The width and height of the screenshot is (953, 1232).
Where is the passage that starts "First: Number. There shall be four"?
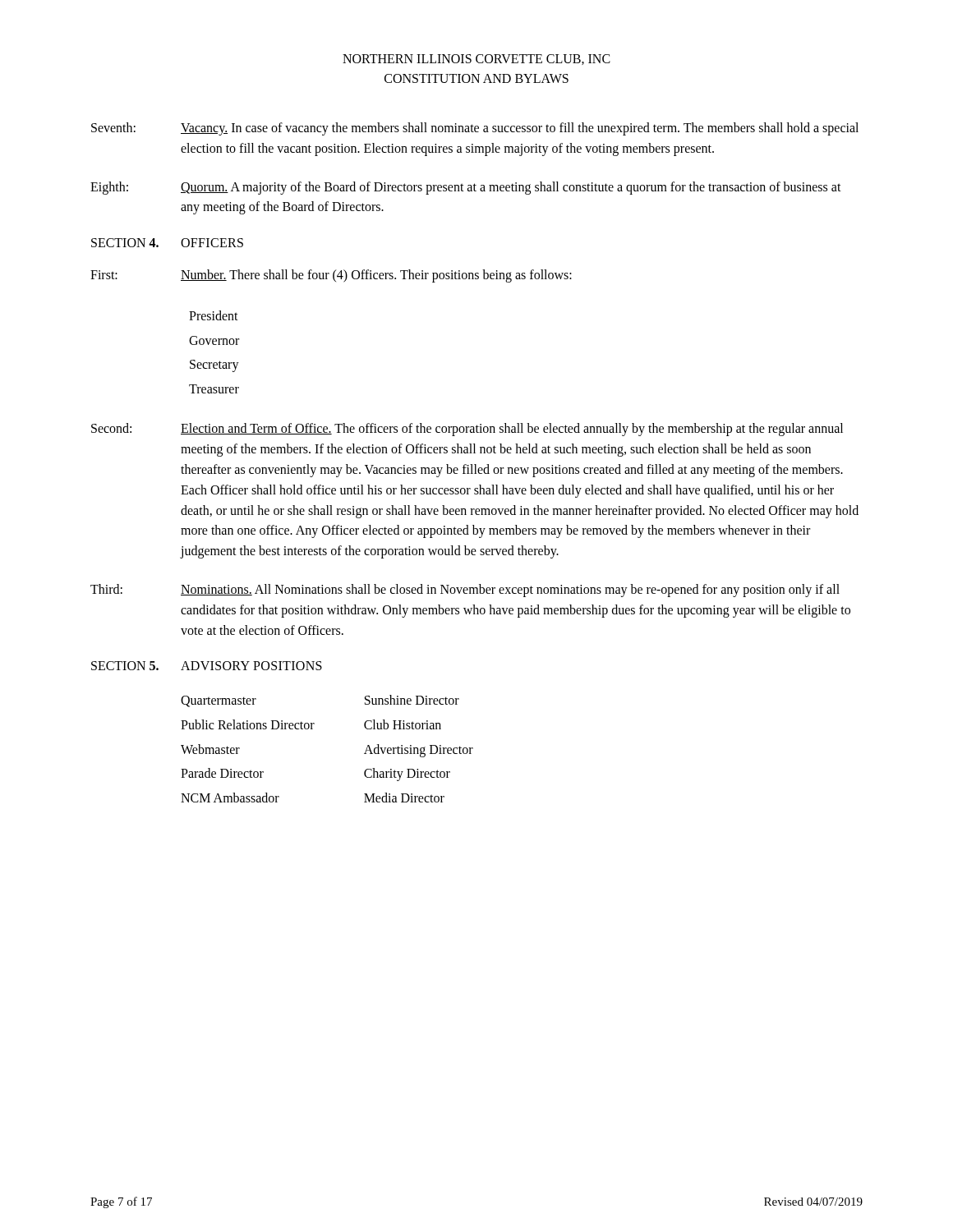[476, 276]
